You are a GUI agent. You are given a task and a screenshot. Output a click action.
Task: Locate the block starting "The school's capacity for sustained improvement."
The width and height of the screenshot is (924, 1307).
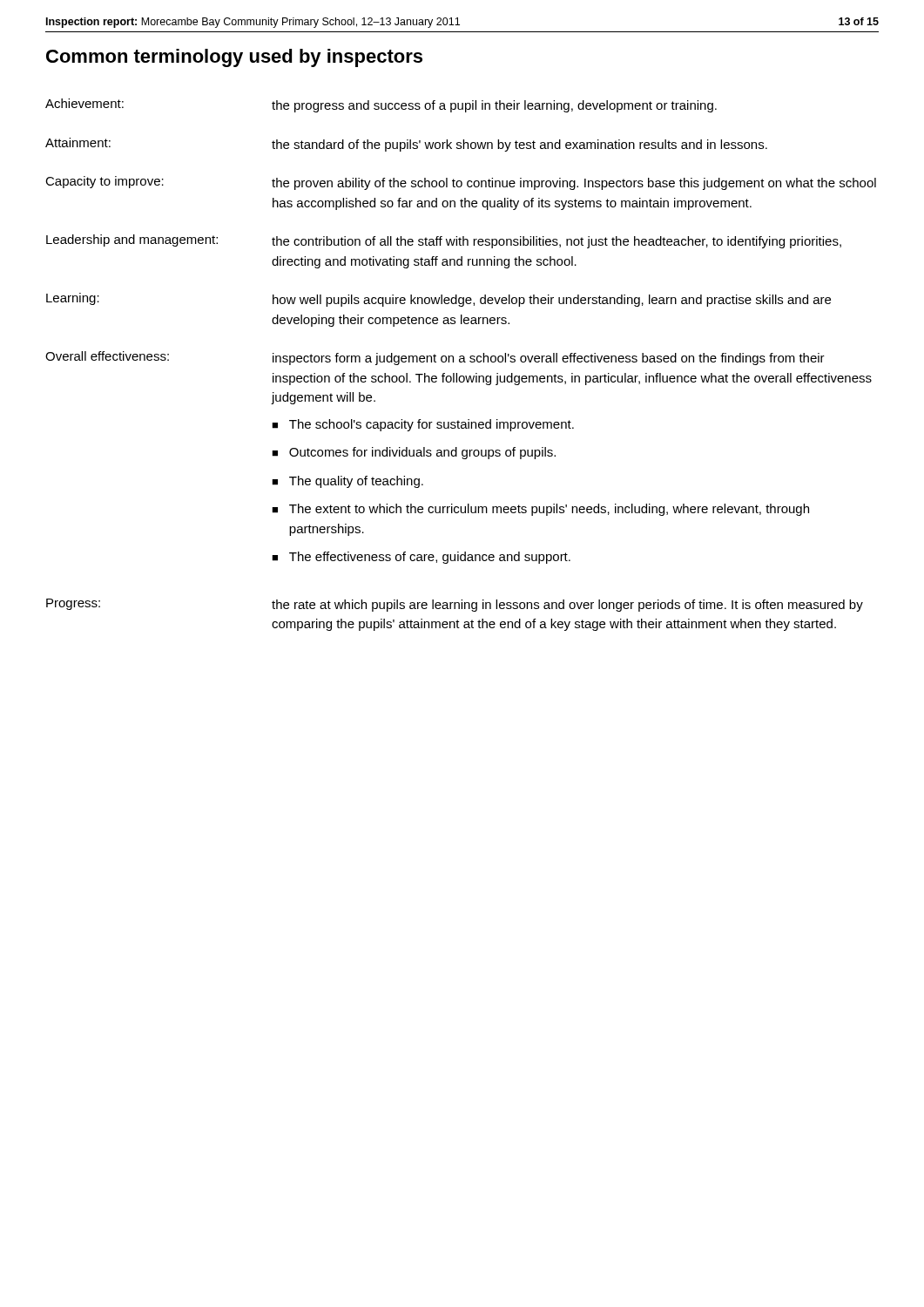tap(432, 423)
